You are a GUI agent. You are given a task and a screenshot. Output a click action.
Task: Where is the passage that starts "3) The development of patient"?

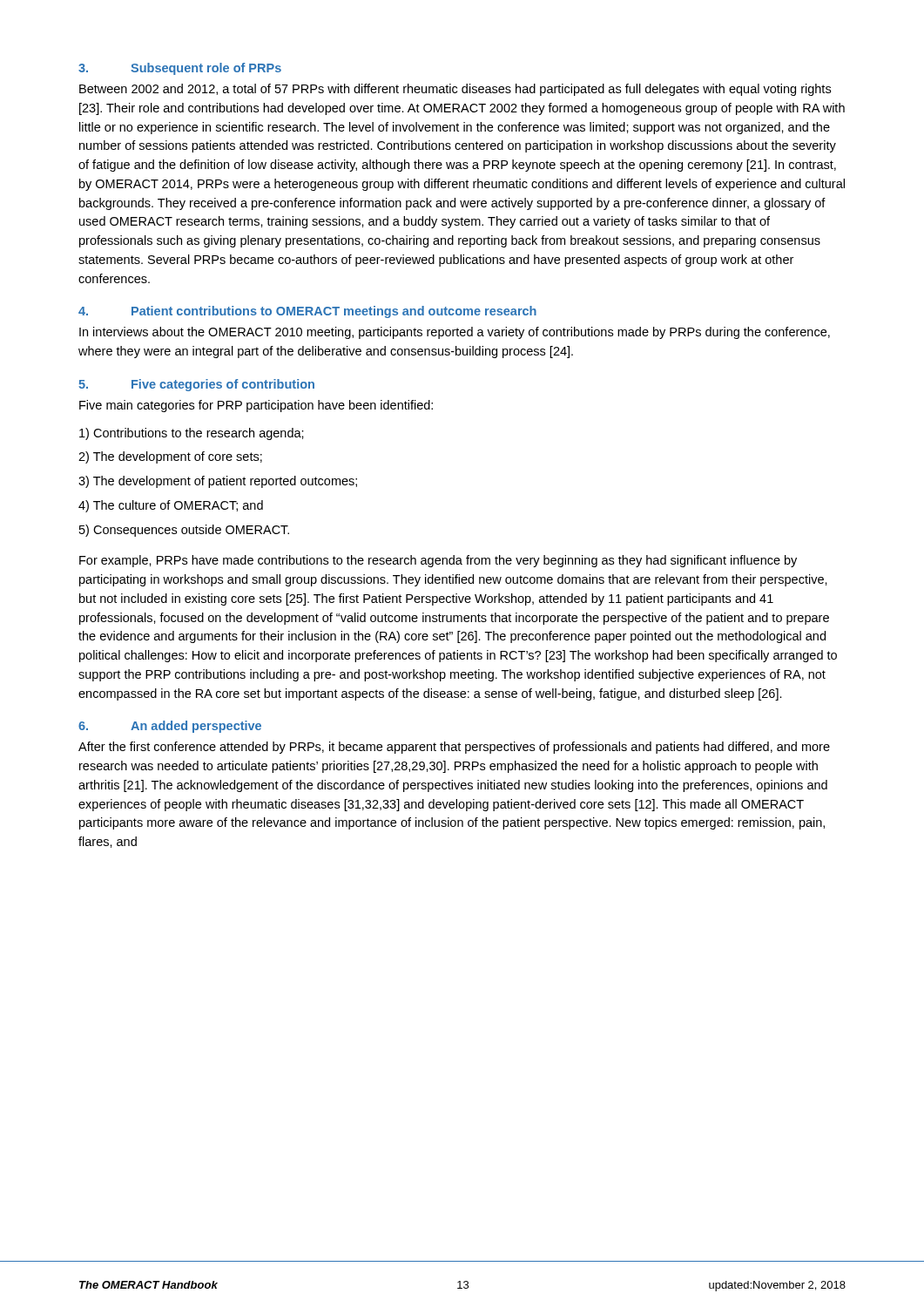pyautogui.click(x=218, y=481)
